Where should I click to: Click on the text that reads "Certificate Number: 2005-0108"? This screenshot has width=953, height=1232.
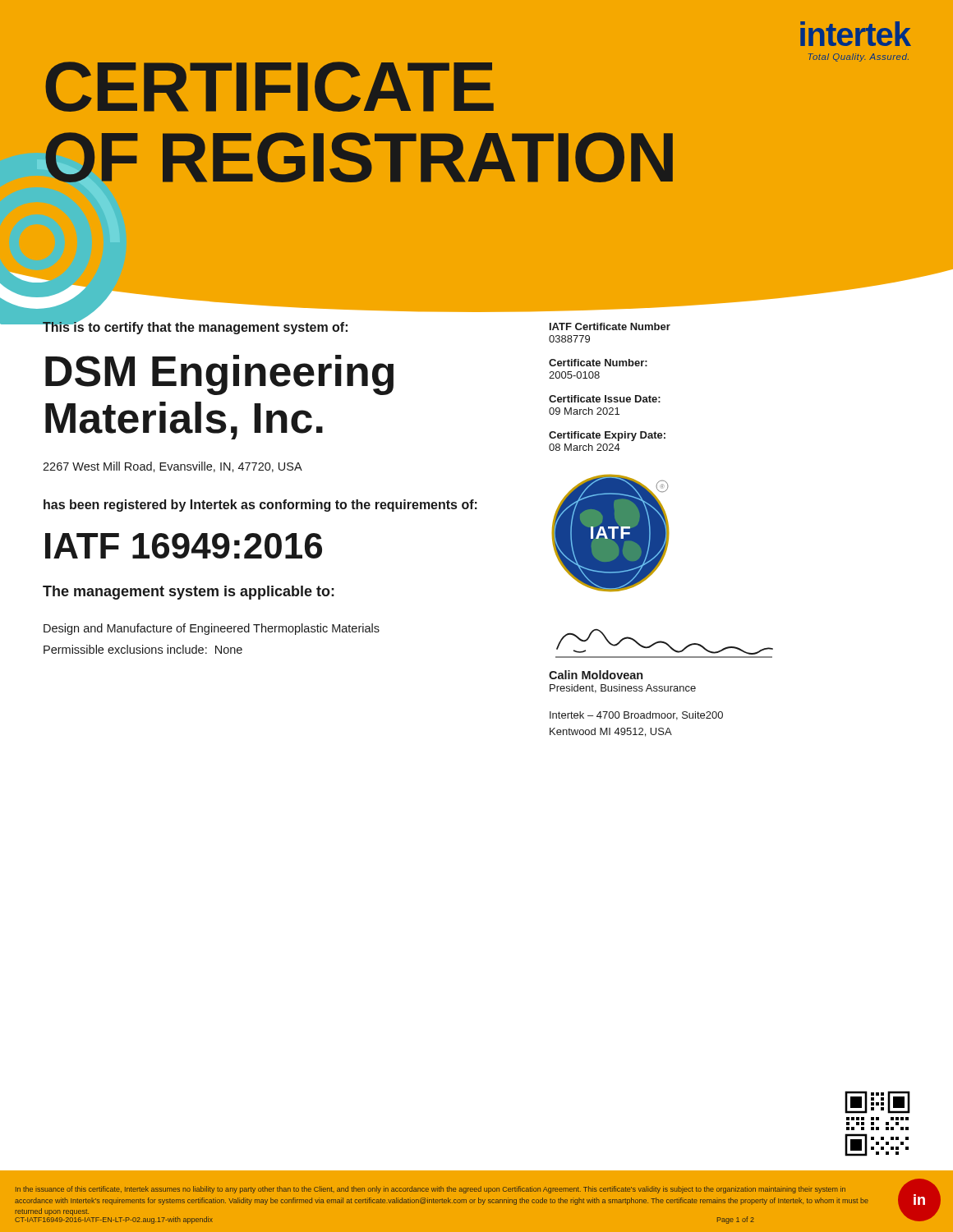(x=598, y=363)
